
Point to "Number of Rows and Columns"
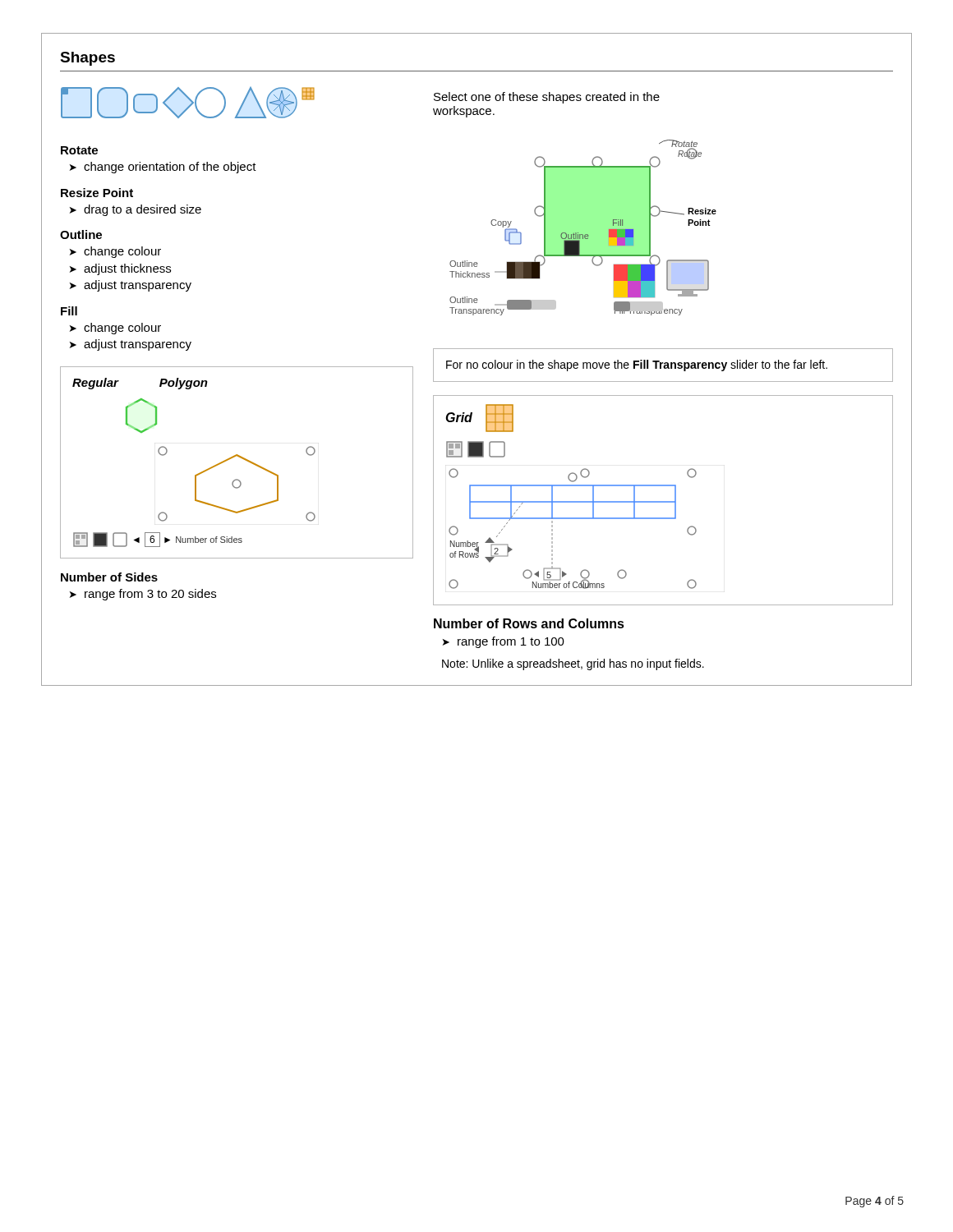tap(529, 624)
